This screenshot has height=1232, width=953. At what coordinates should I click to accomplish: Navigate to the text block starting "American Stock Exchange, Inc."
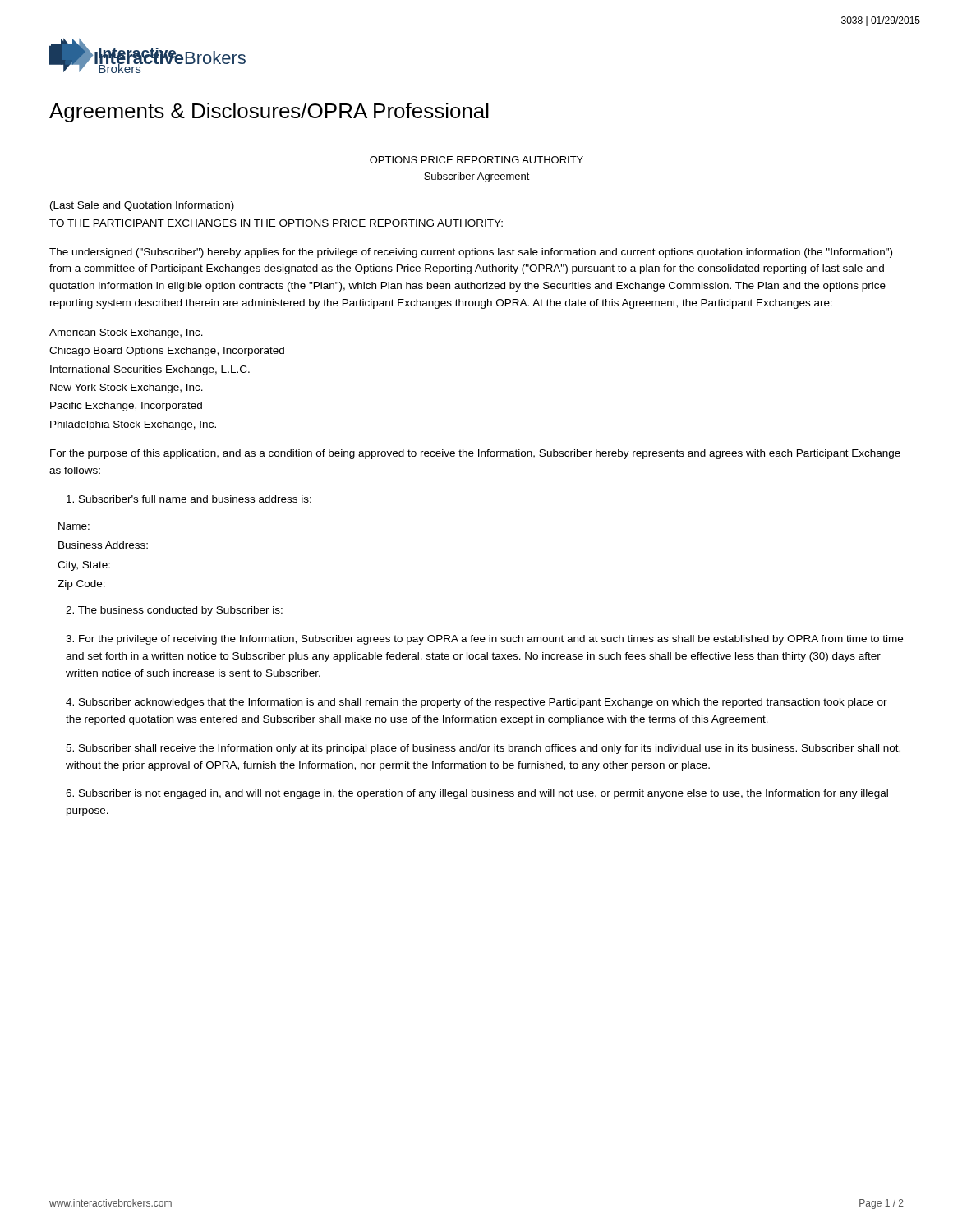point(126,332)
